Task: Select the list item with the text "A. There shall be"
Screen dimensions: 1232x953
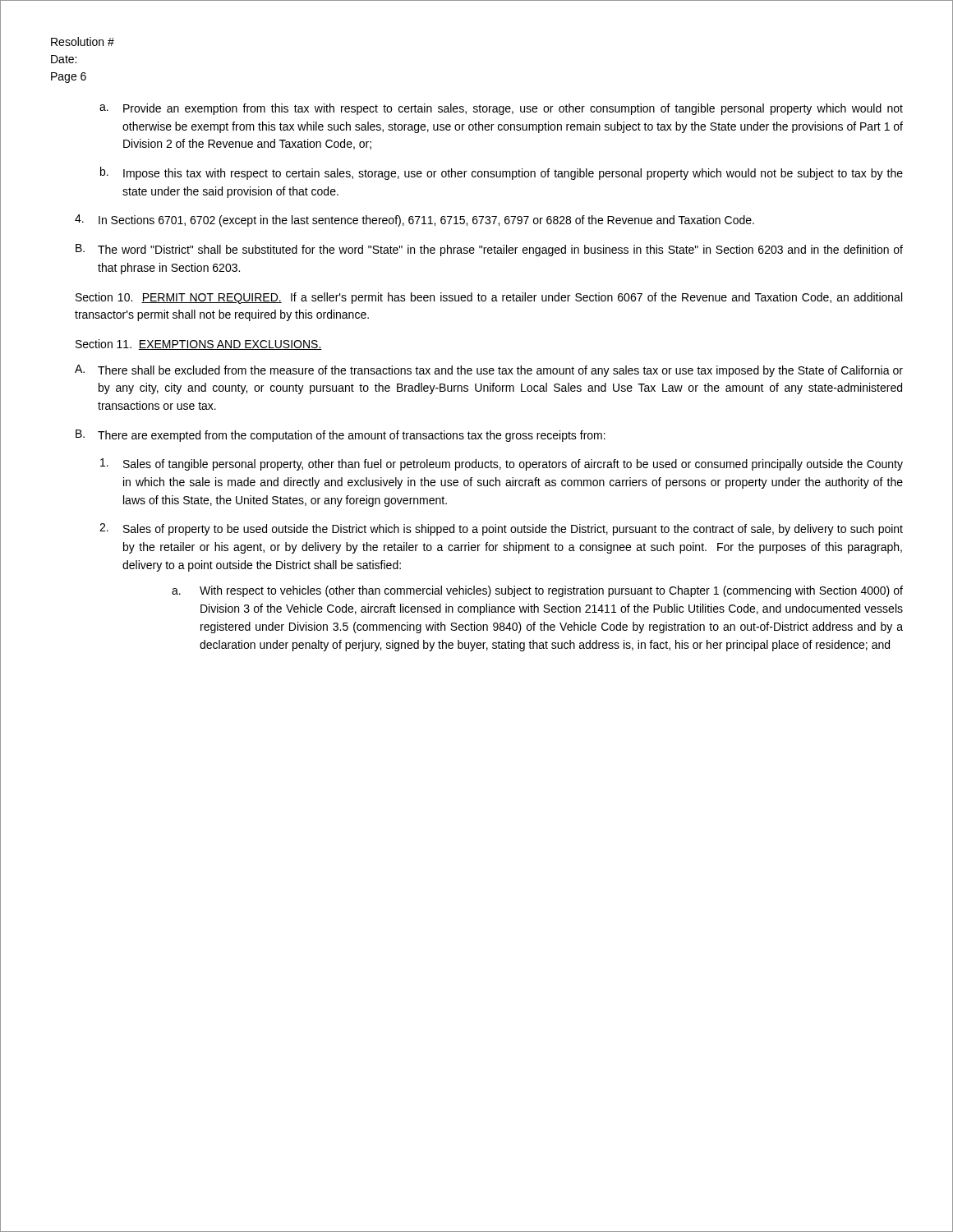Action: tap(489, 389)
